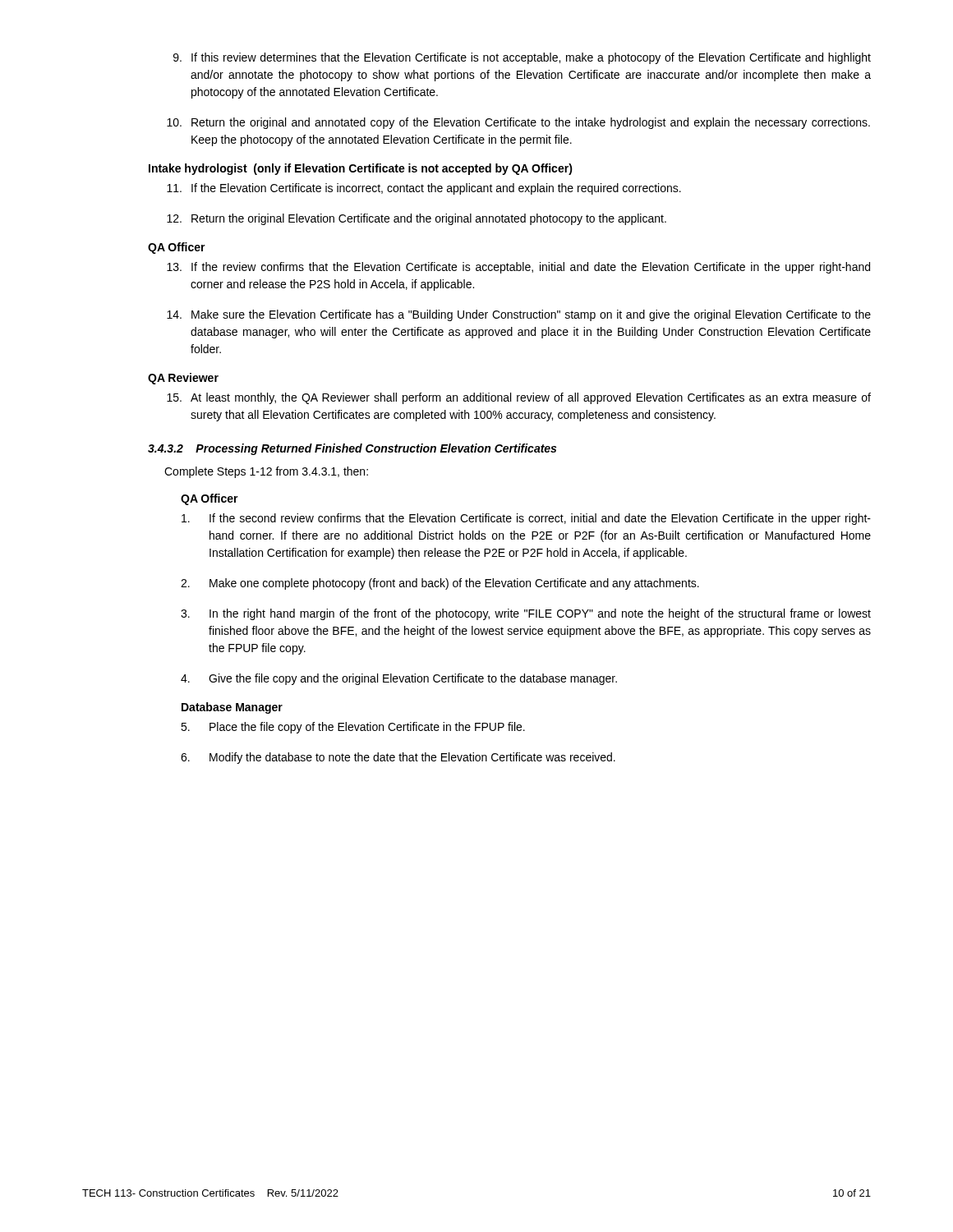Screen dimensions: 1232x953
Task: Click on the text block starting "13. If the review confirms"
Action: point(509,276)
